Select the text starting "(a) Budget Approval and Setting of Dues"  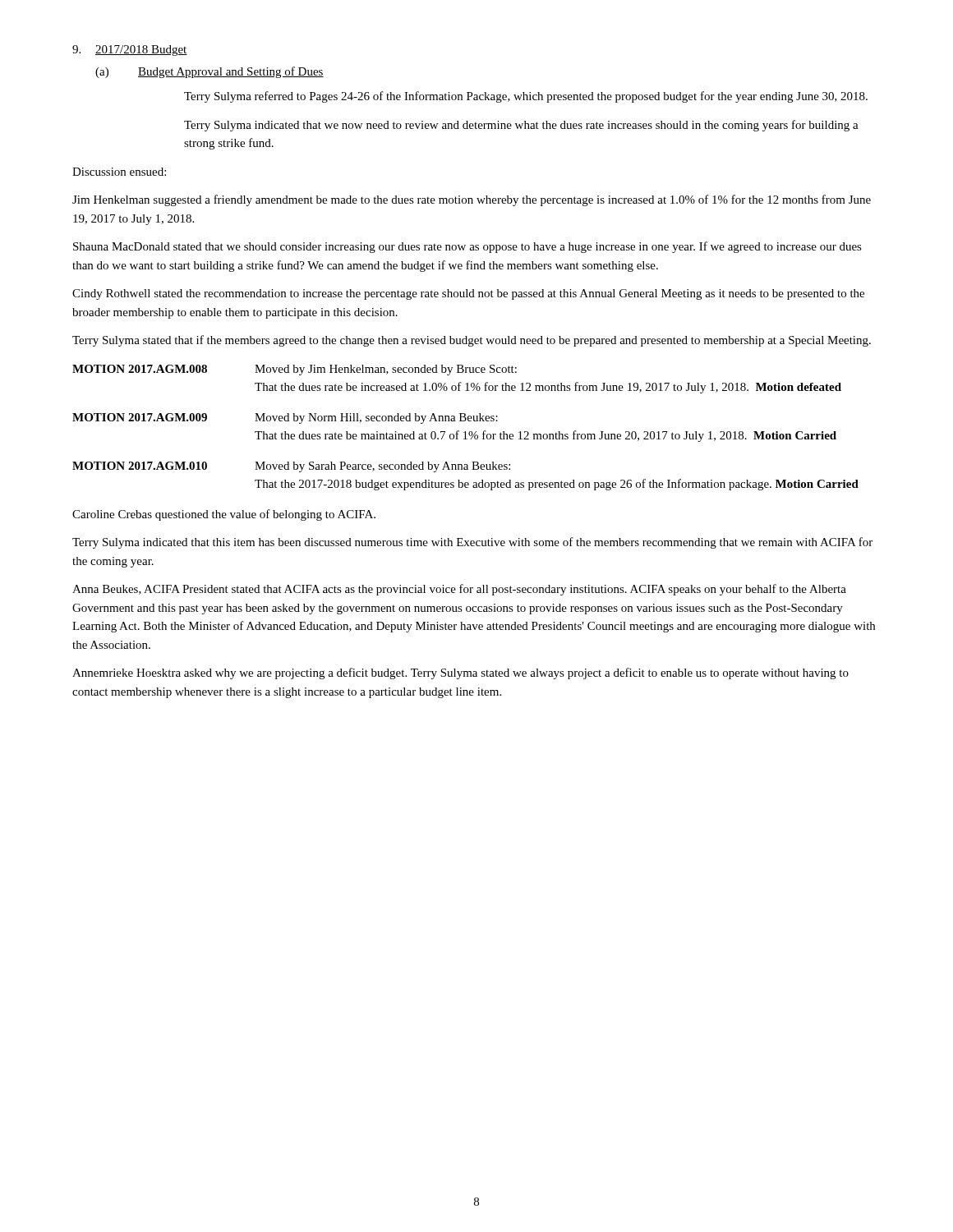point(209,72)
